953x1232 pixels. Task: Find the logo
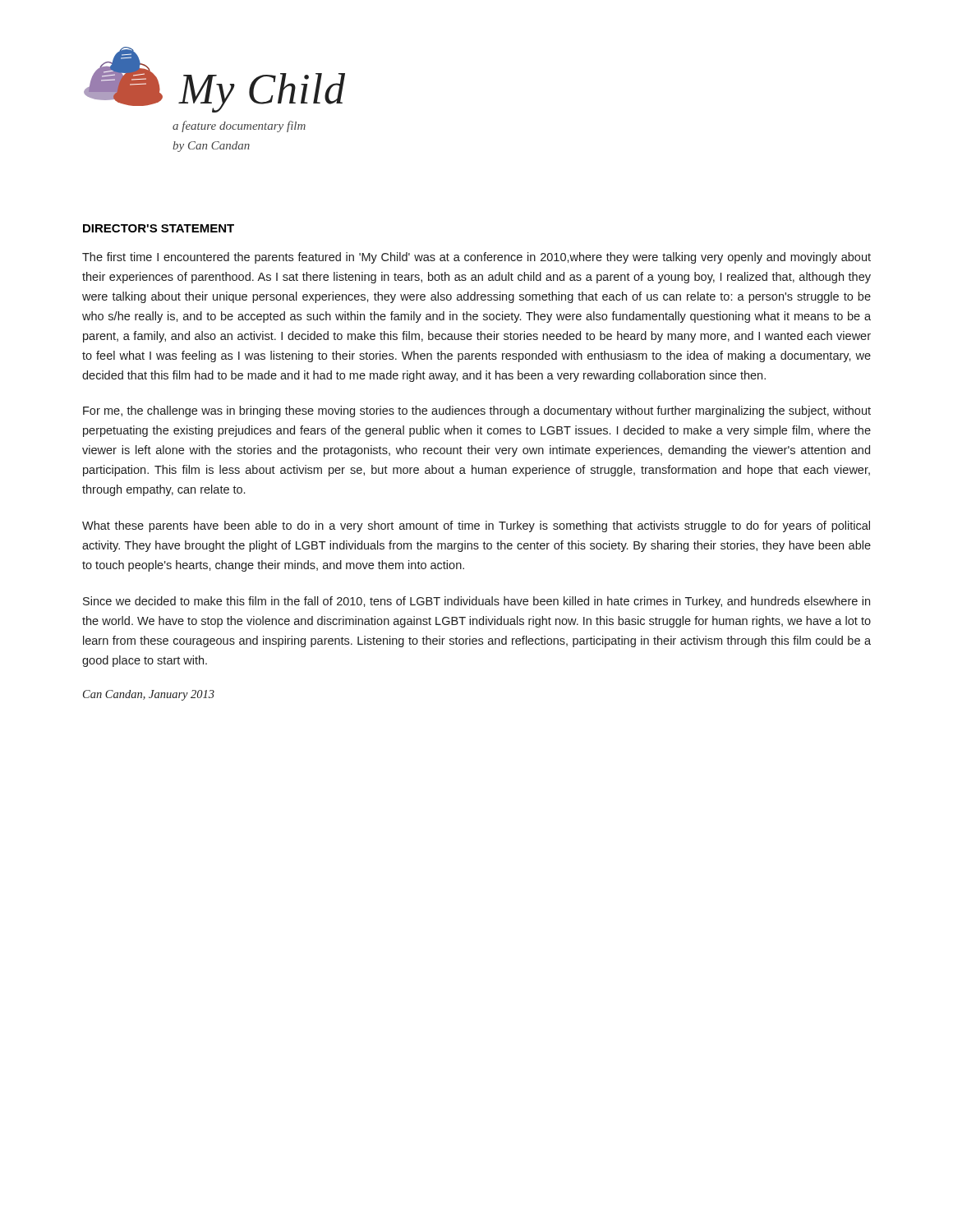tap(476, 94)
